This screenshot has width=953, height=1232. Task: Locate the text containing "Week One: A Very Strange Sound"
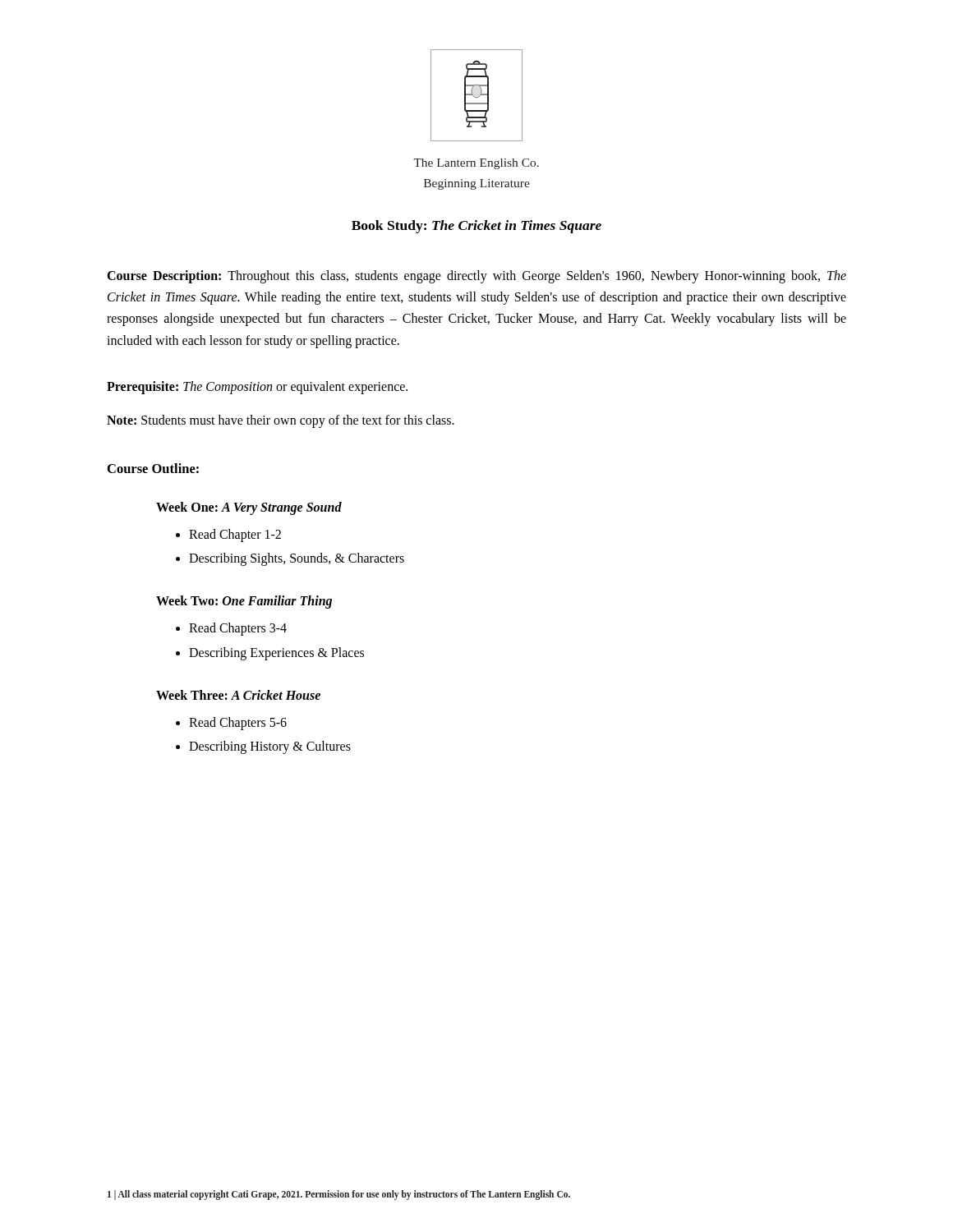249,507
